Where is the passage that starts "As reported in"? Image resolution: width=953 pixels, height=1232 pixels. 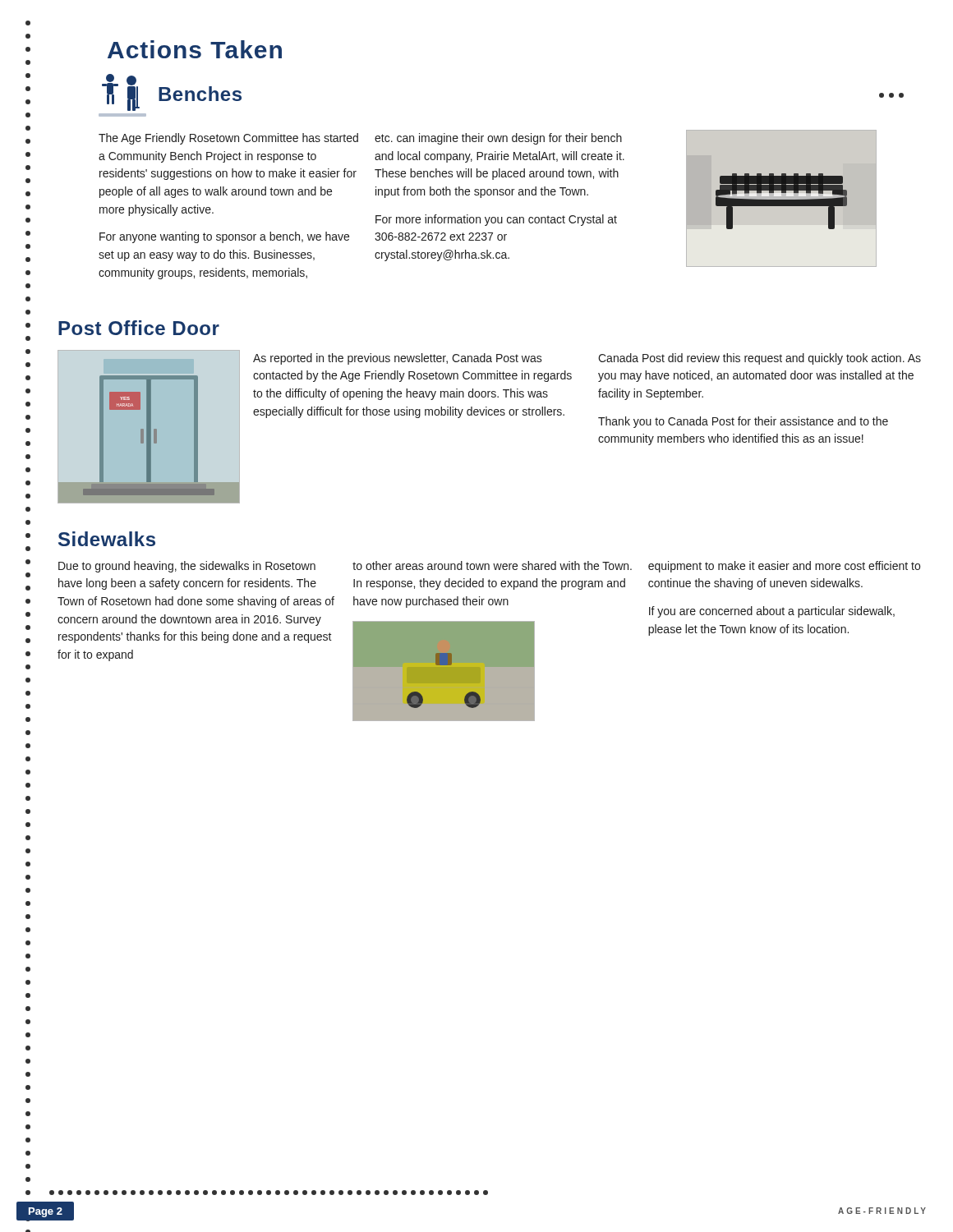coord(418,385)
